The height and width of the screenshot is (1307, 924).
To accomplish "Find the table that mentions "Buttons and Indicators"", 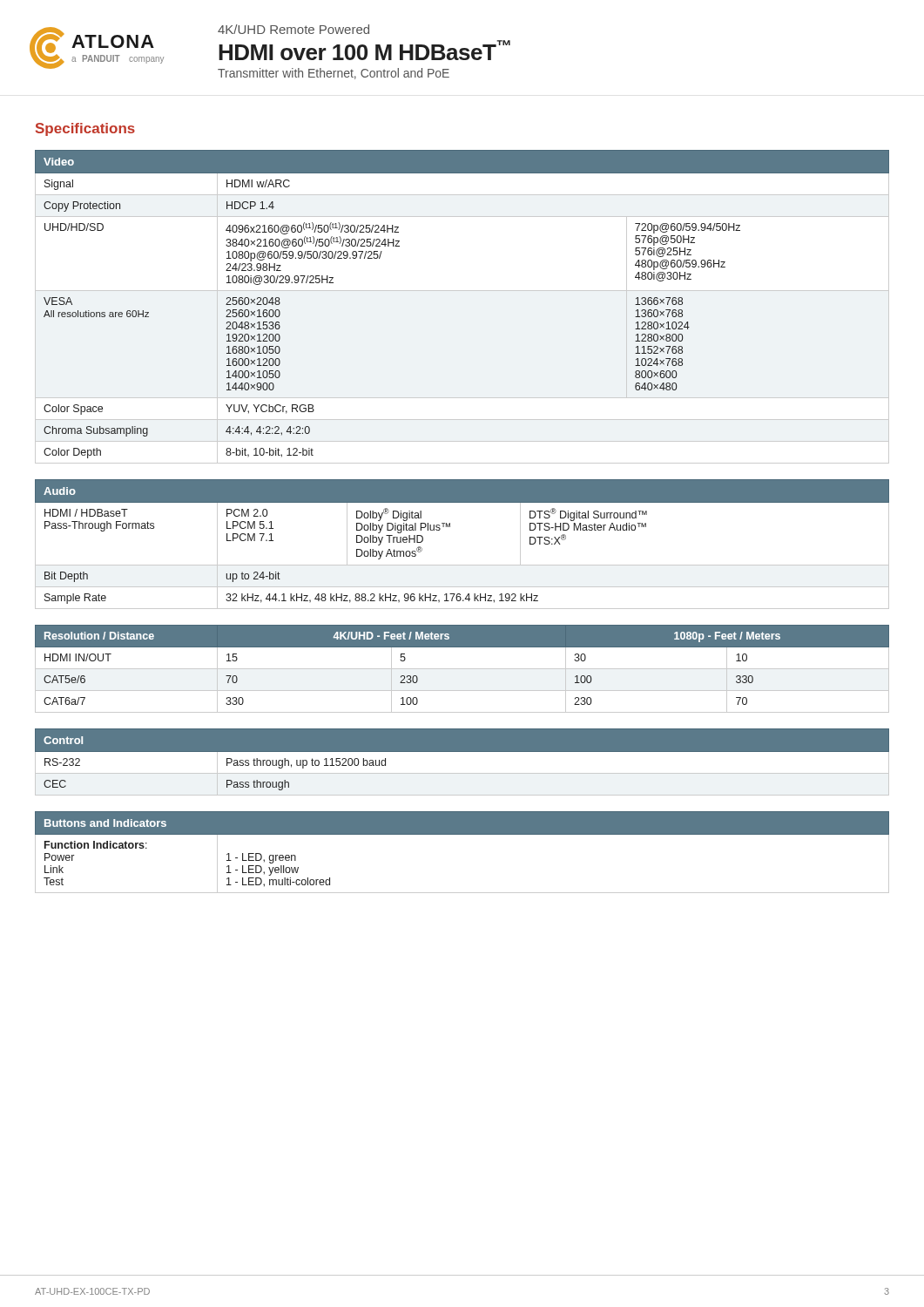I will click(x=462, y=852).
